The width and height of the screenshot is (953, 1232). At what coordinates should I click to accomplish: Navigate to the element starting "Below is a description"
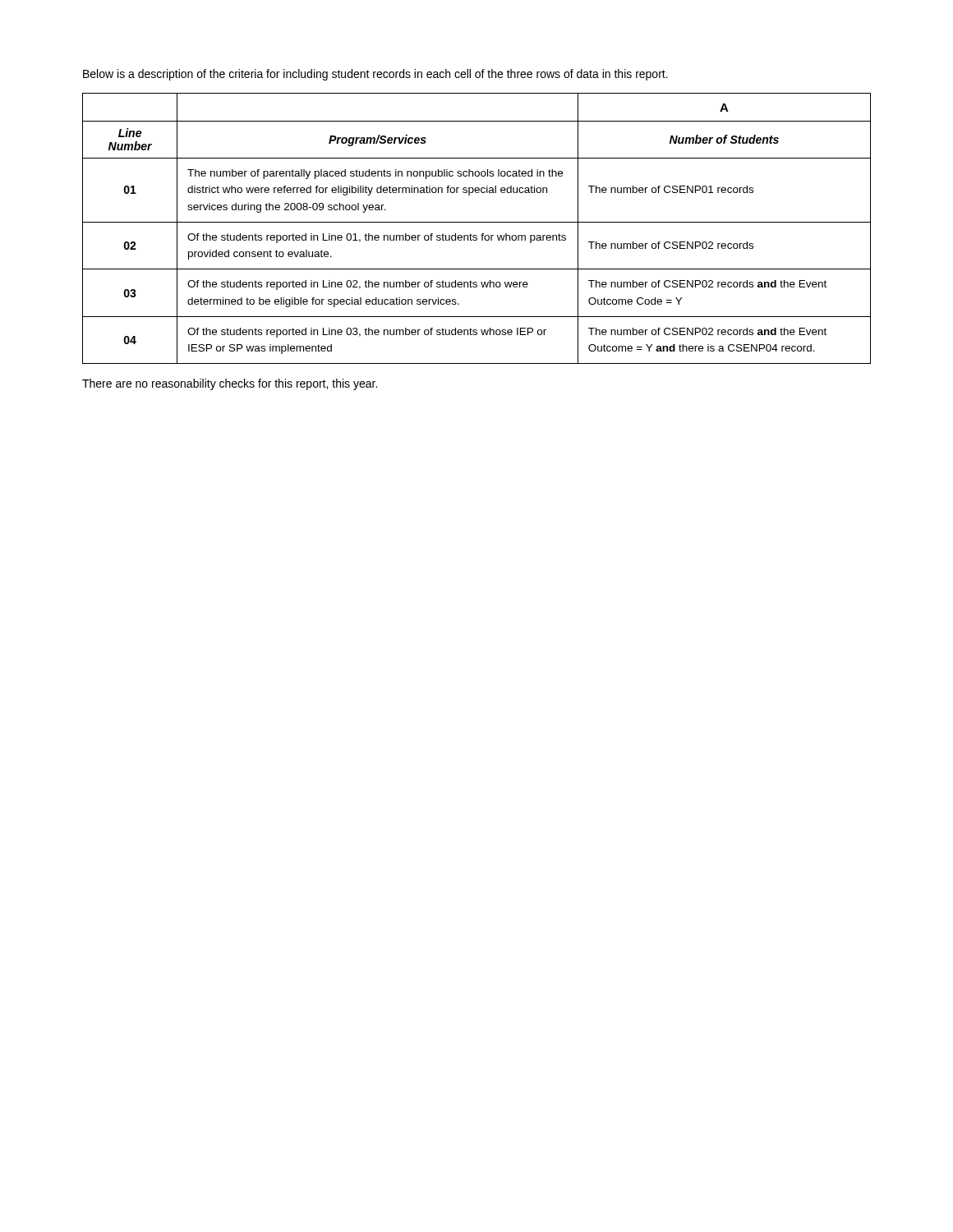coord(375,74)
